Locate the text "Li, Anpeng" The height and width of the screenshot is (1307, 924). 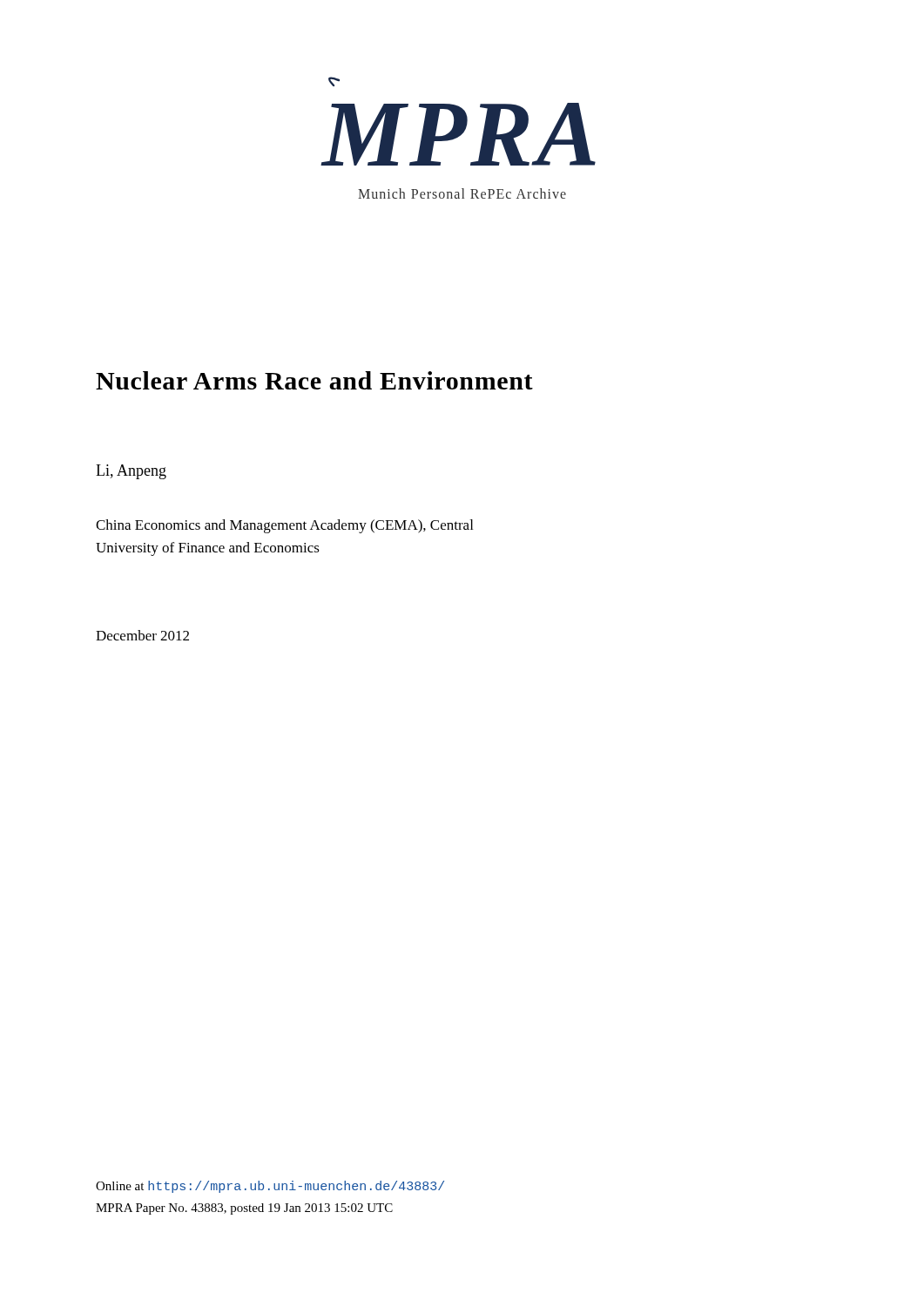pyautogui.click(x=131, y=472)
